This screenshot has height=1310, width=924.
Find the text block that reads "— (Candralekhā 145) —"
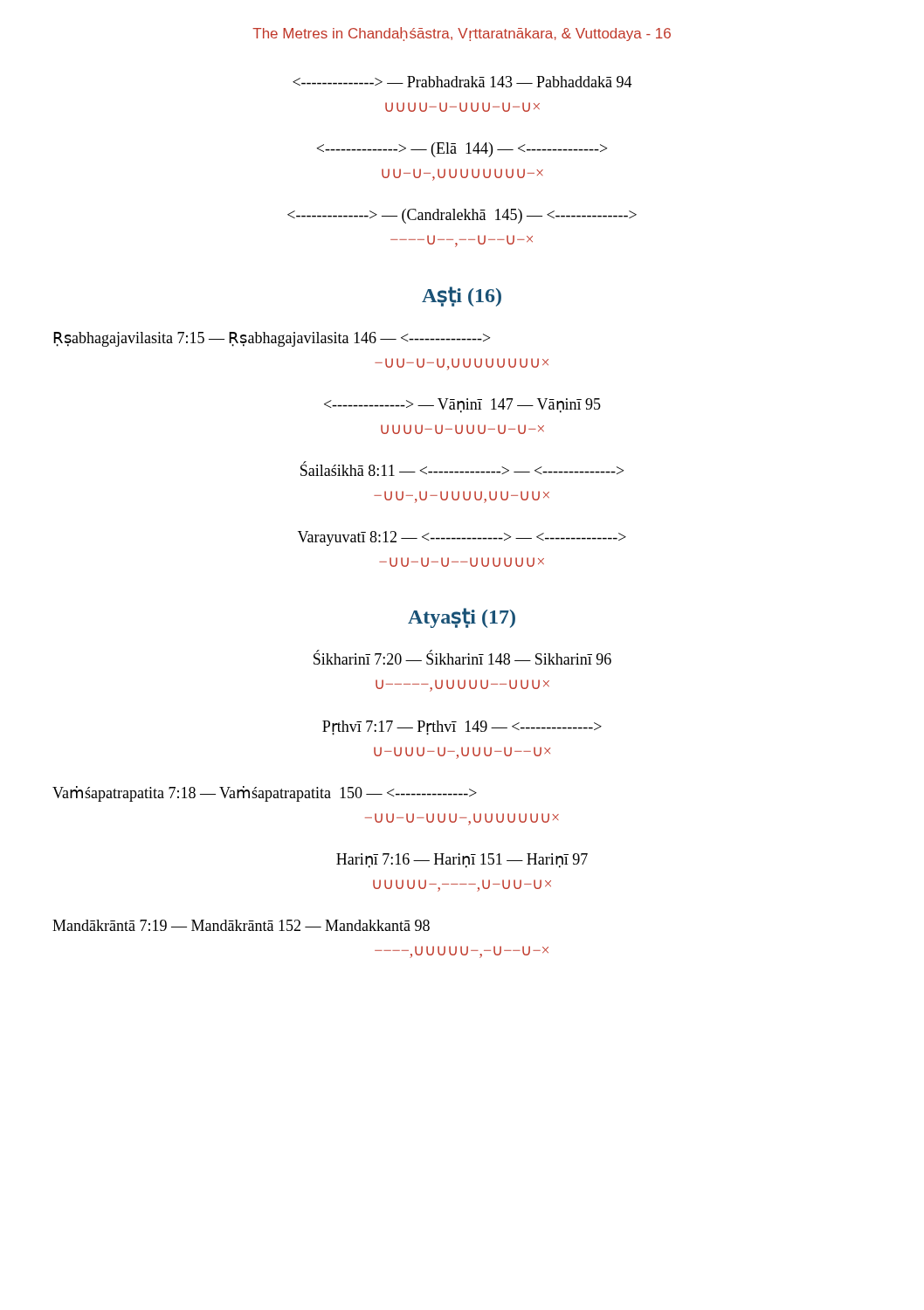[x=462, y=227]
